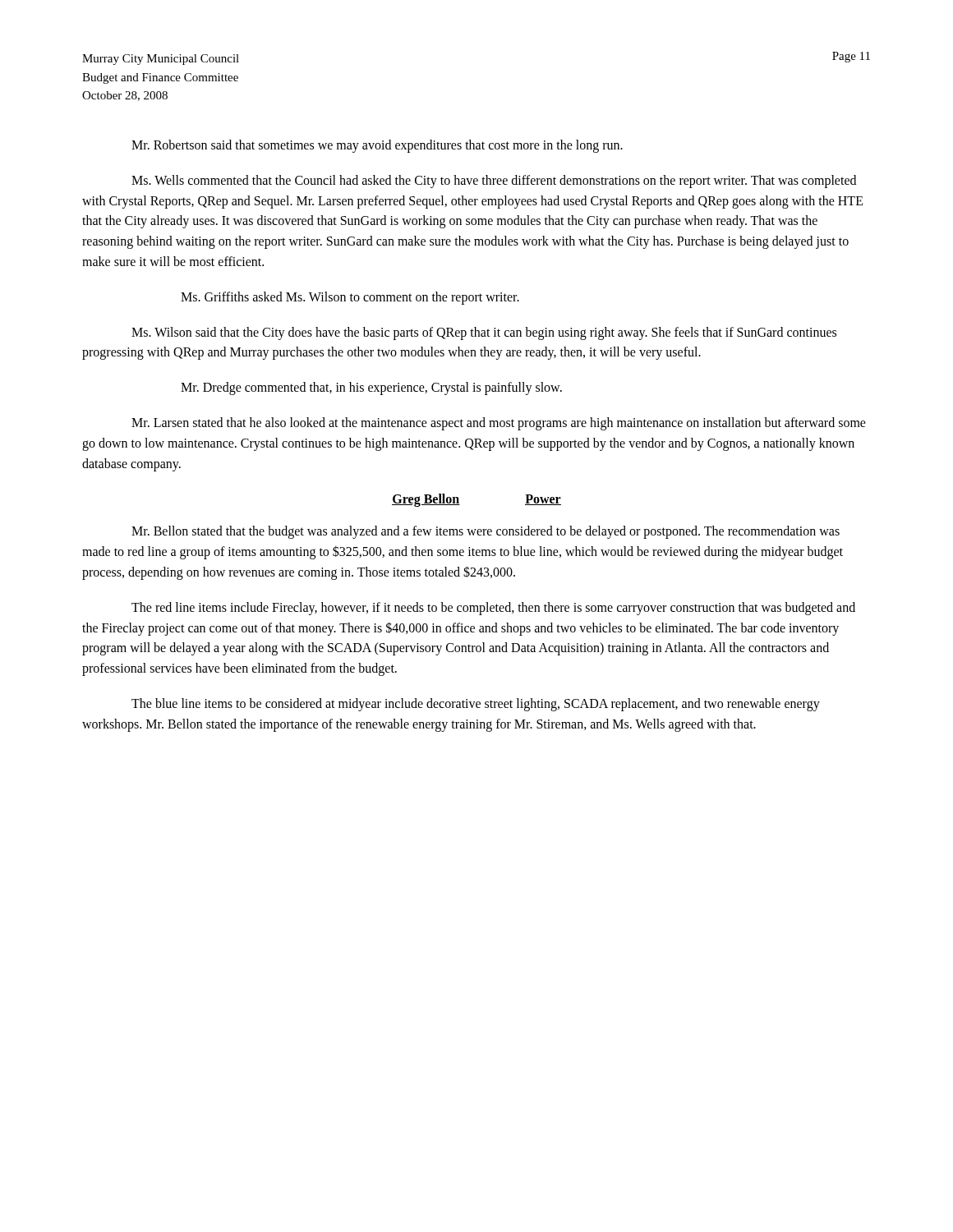
Task: Find the text block that reads "Ms. Wells commented that the Council had"
Action: tap(473, 221)
